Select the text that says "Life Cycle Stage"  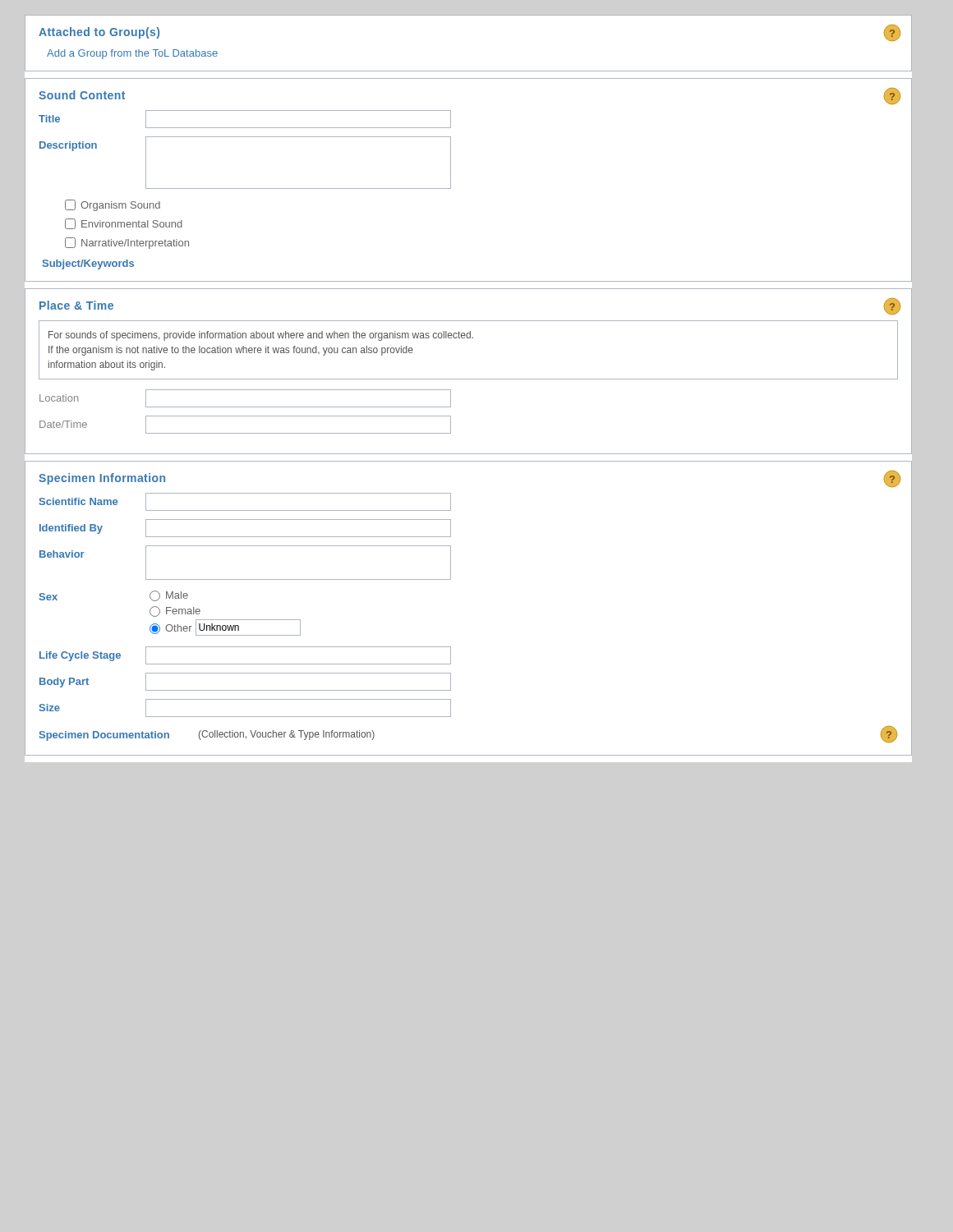tap(245, 655)
